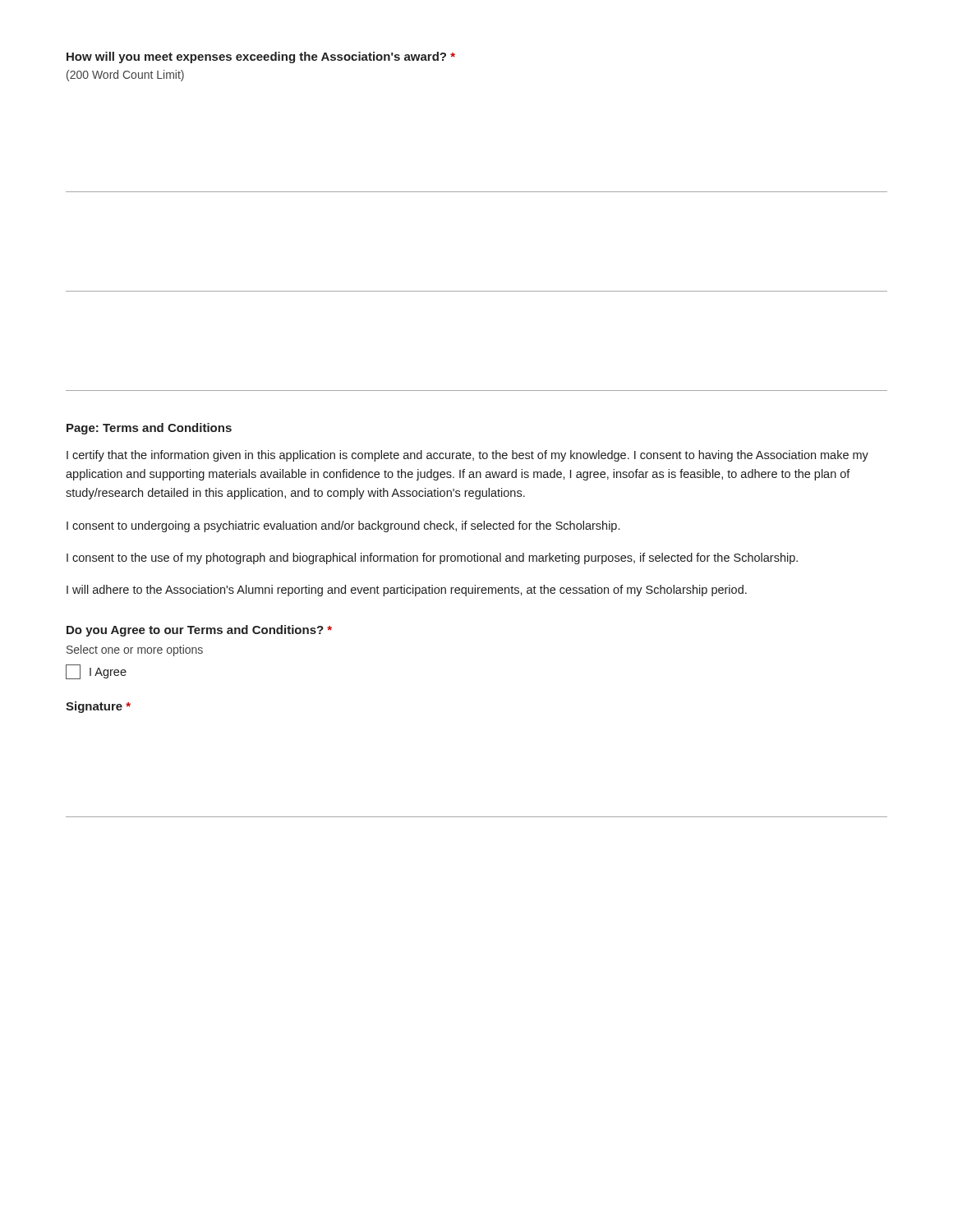The height and width of the screenshot is (1232, 953).
Task: Locate the list item containing "I Agree"
Action: click(x=96, y=672)
